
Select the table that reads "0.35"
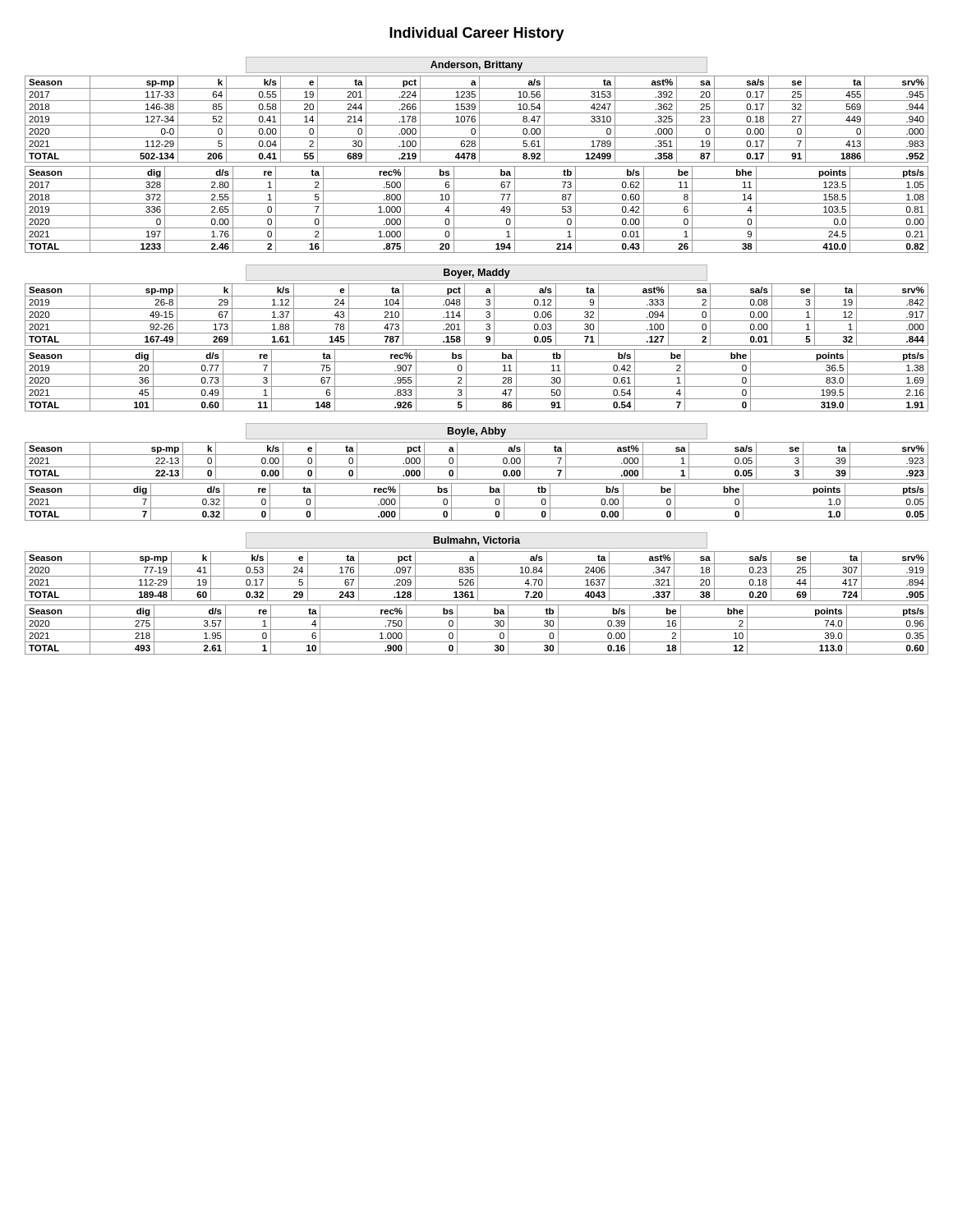click(476, 630)
